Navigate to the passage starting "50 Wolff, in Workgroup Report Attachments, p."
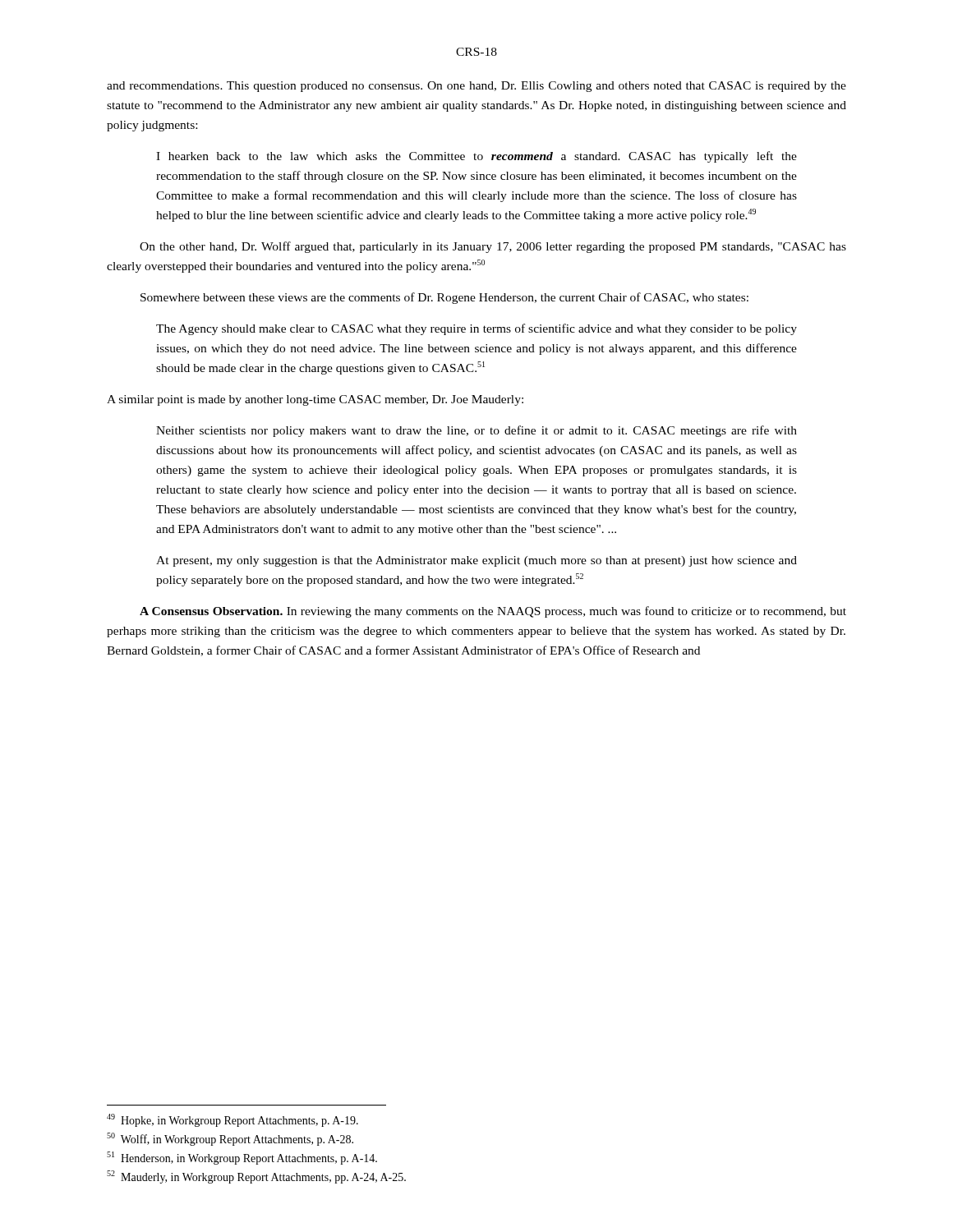 [x=230, y=1138]
